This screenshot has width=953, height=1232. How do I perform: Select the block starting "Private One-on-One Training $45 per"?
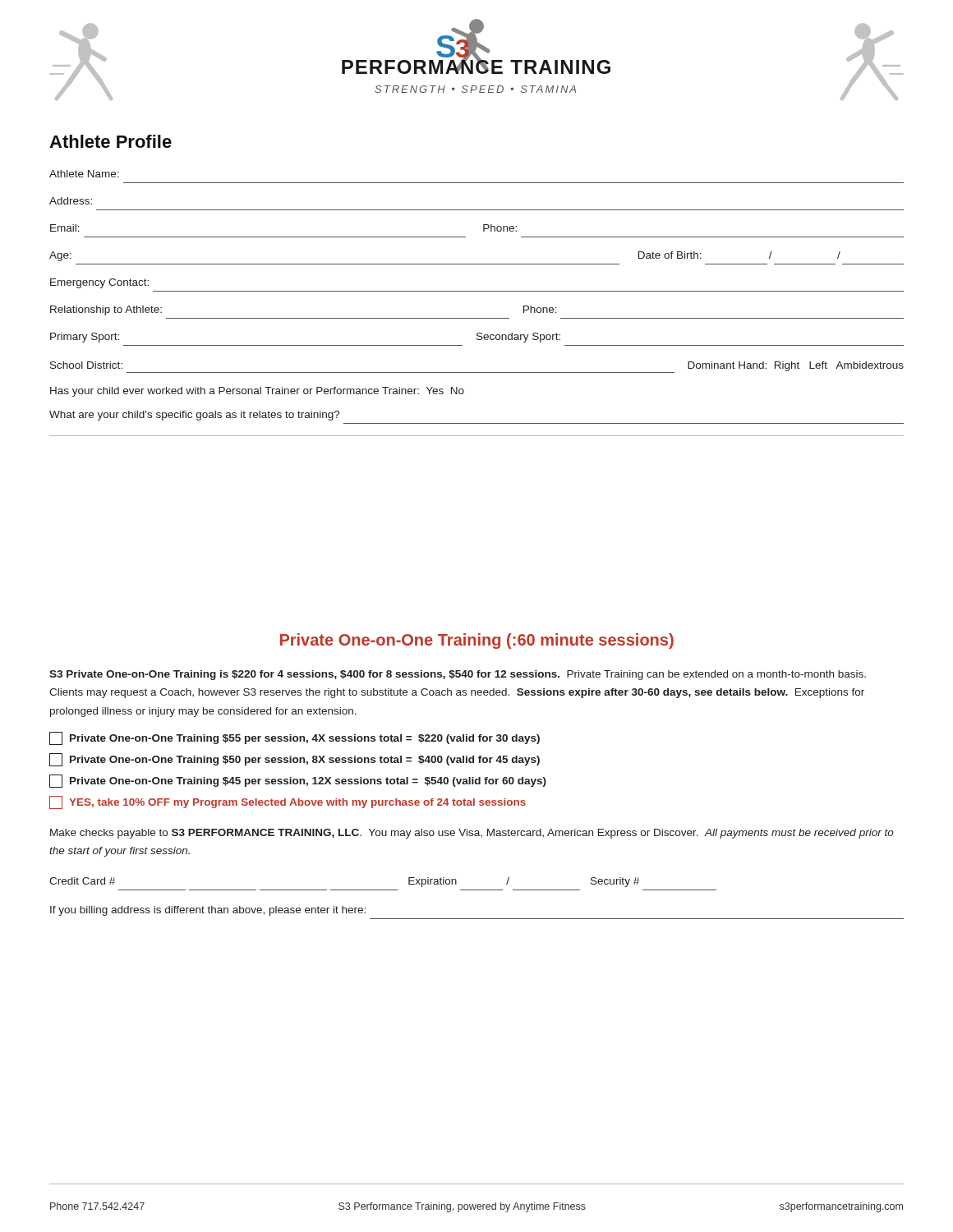298,781
